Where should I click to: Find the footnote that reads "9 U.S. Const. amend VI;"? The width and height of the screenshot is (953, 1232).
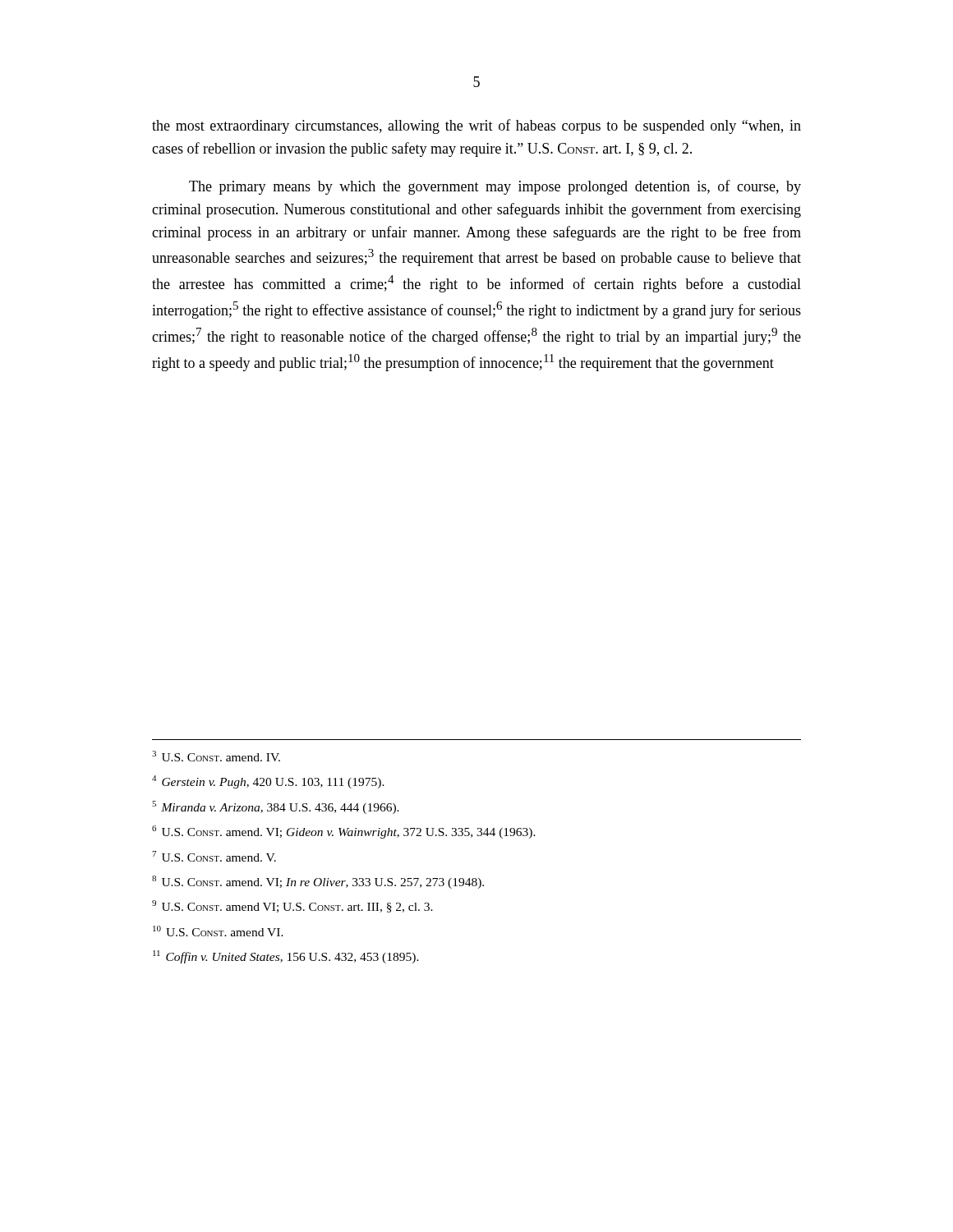pyautogui.click(x=293, y=906)
